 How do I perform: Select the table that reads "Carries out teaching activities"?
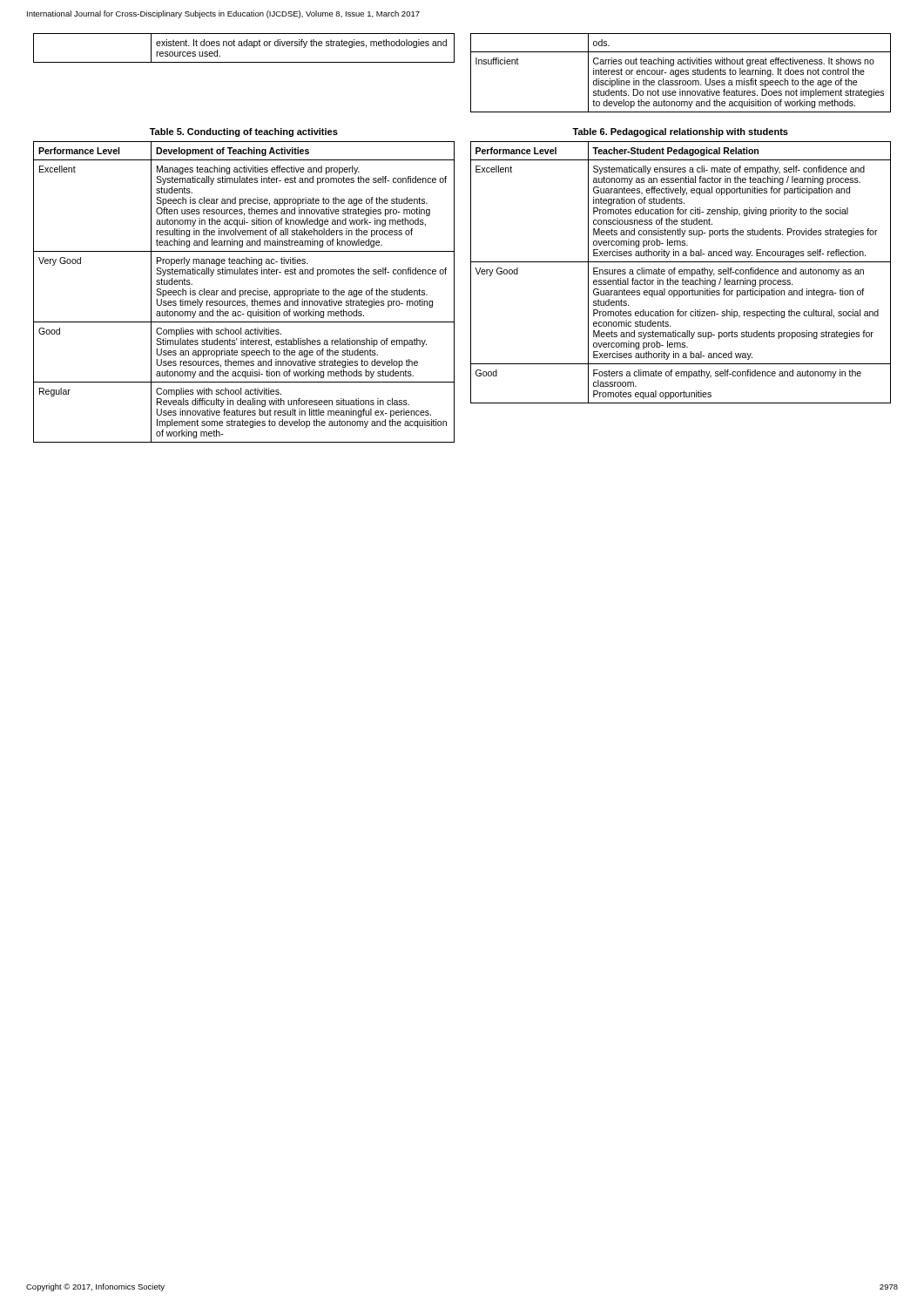[680, 73]
